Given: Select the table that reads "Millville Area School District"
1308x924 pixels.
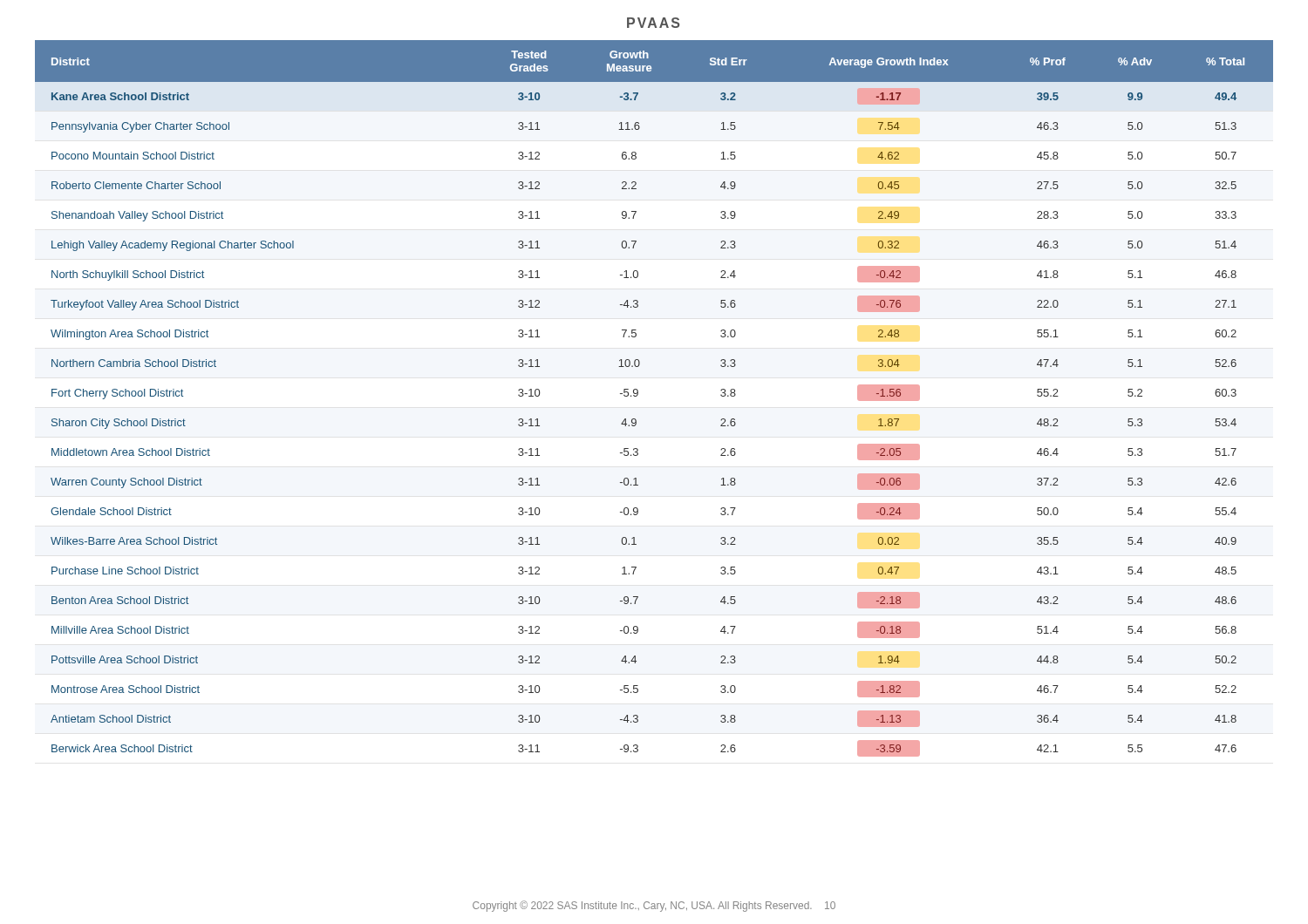Looking at the screenshot, I should click(x=654, y=402).
